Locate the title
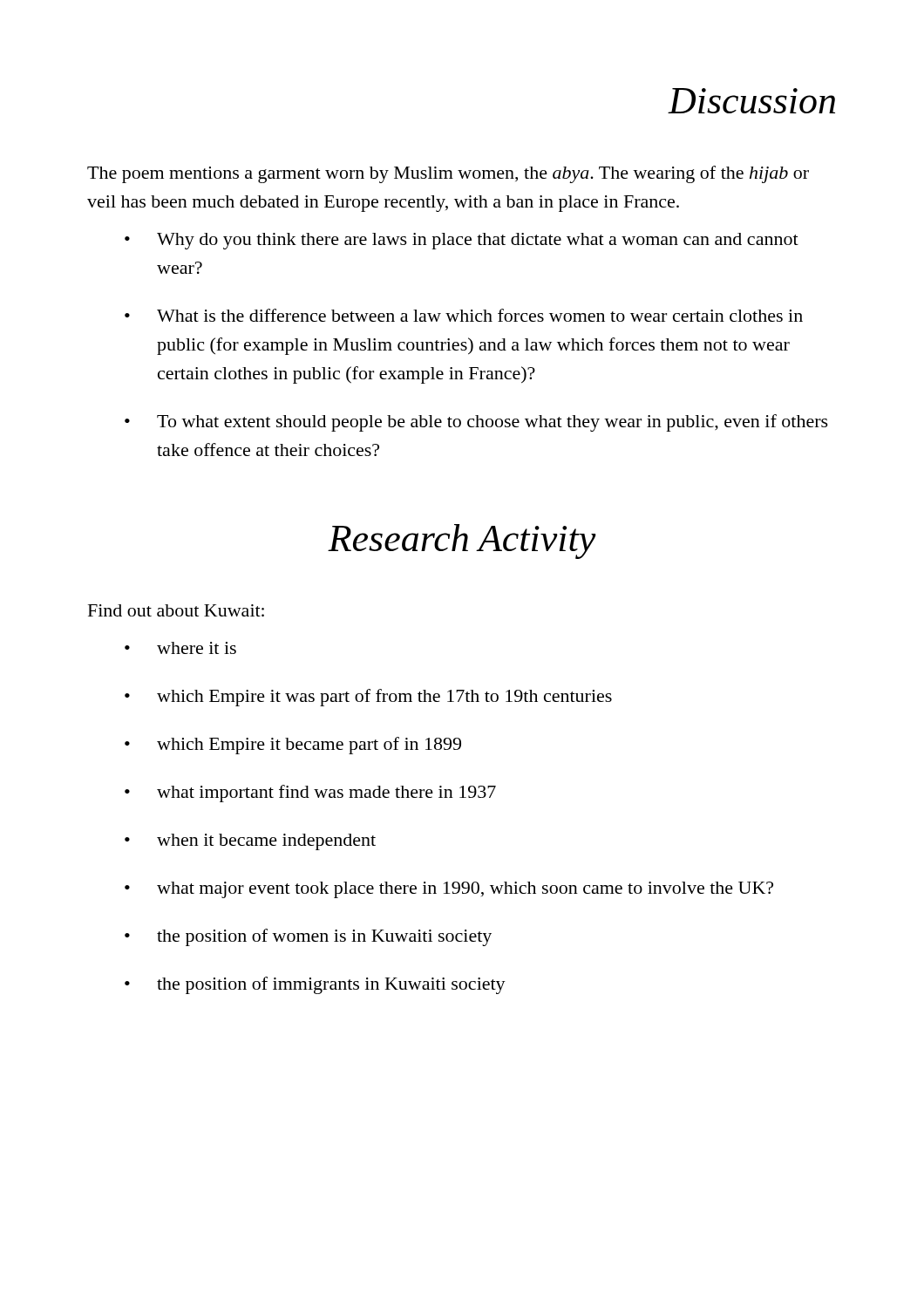Screen dimensions: 1308x924 point(753,101)
